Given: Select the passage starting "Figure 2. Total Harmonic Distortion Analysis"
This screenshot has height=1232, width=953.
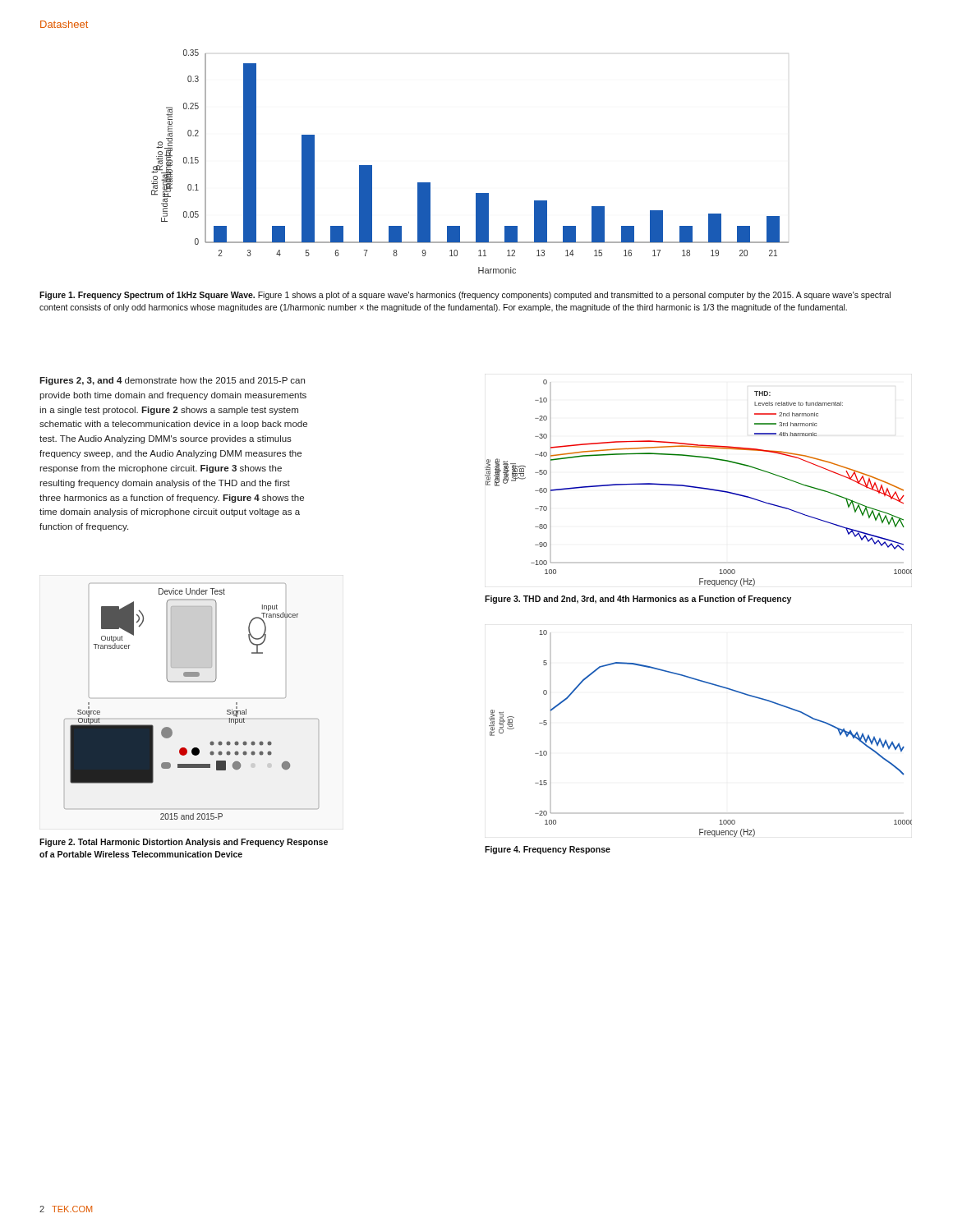Looking at the screenshot, I should coord(184,848).
